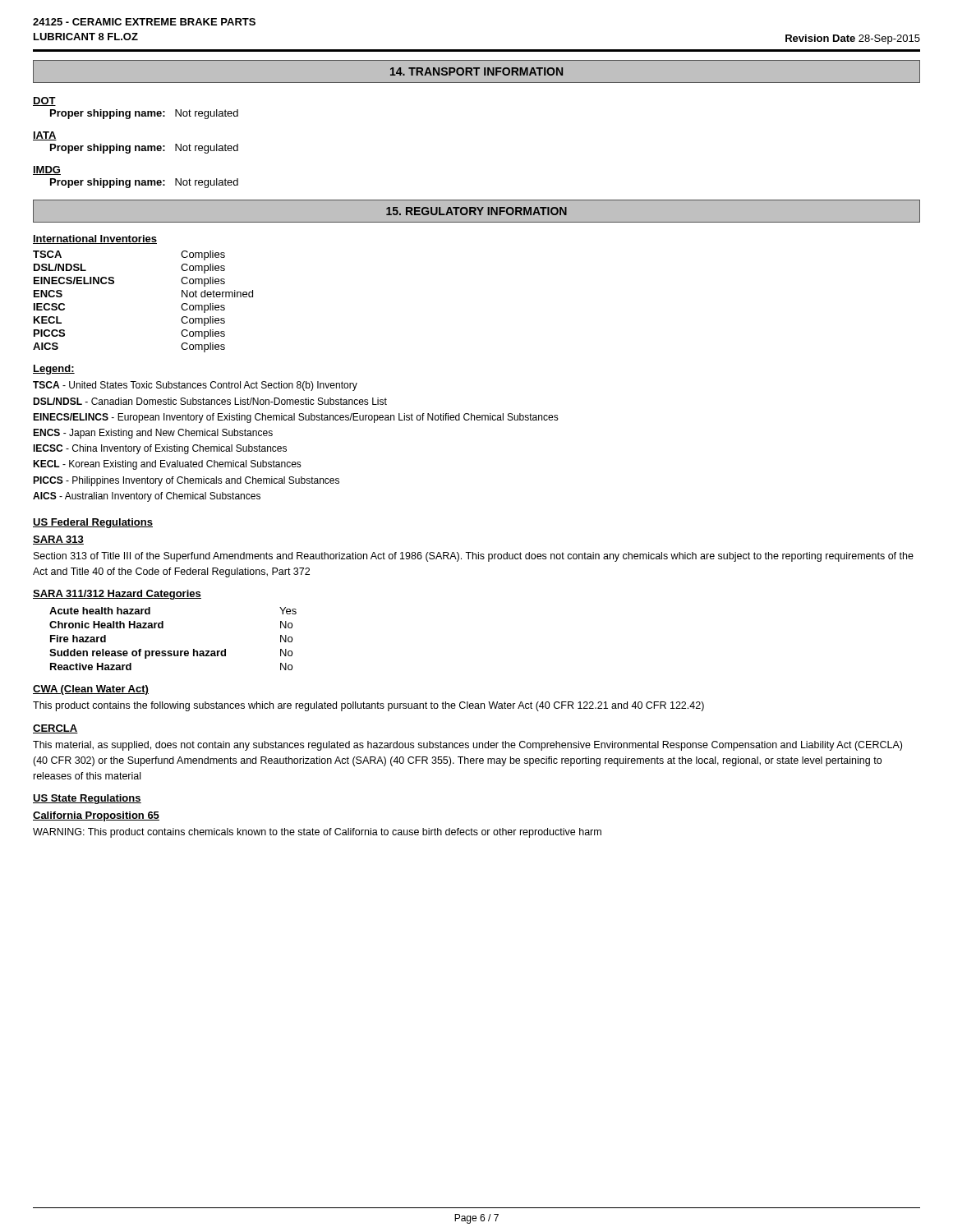Viewport: 953px width, 1232px height.
Task: Click where it says "14. TRANSPORT INFORMATION"
Action: pyautogui.click(x=476, y=72)
